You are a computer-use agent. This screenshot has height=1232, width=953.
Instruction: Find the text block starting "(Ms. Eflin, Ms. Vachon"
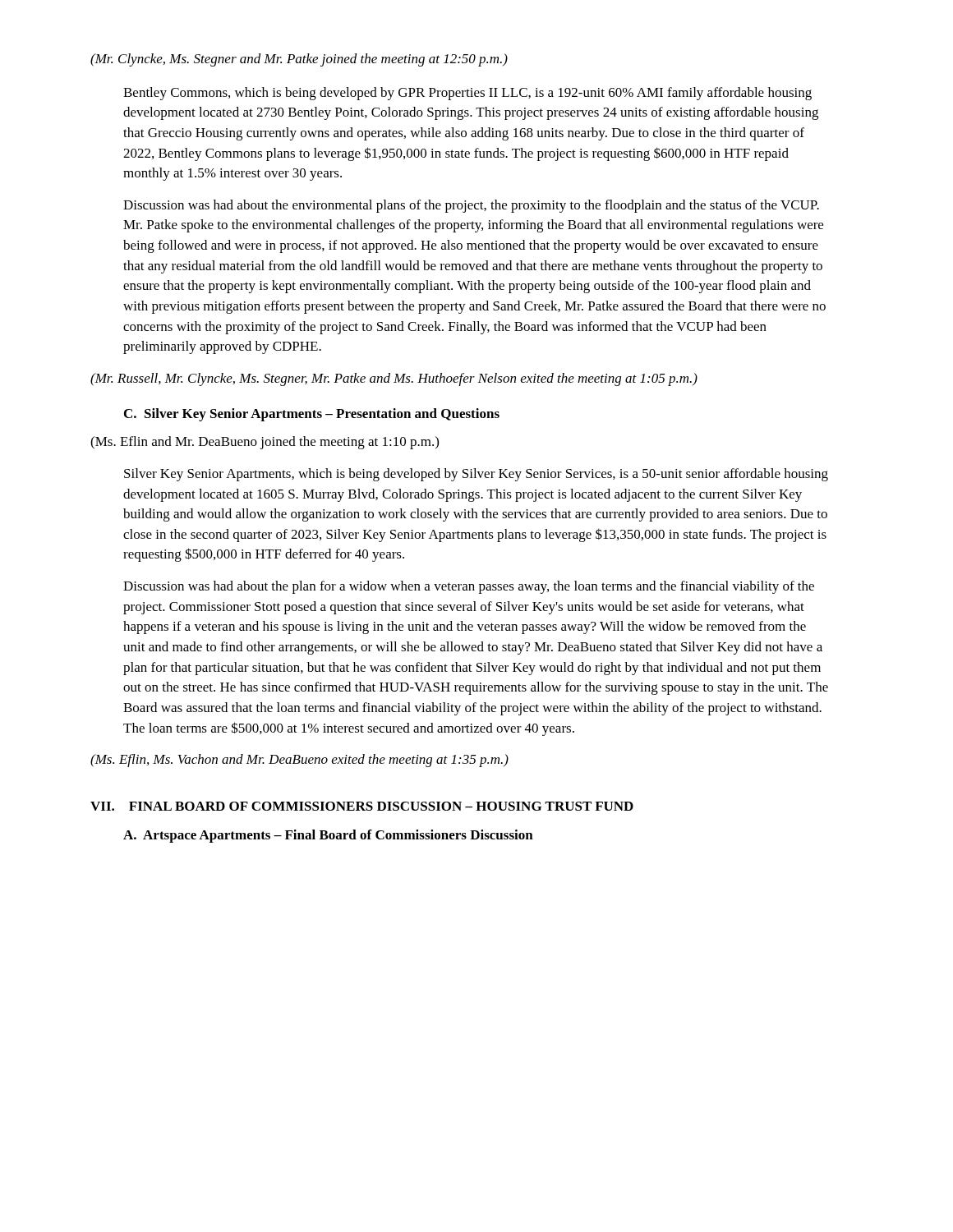point(299,759)
